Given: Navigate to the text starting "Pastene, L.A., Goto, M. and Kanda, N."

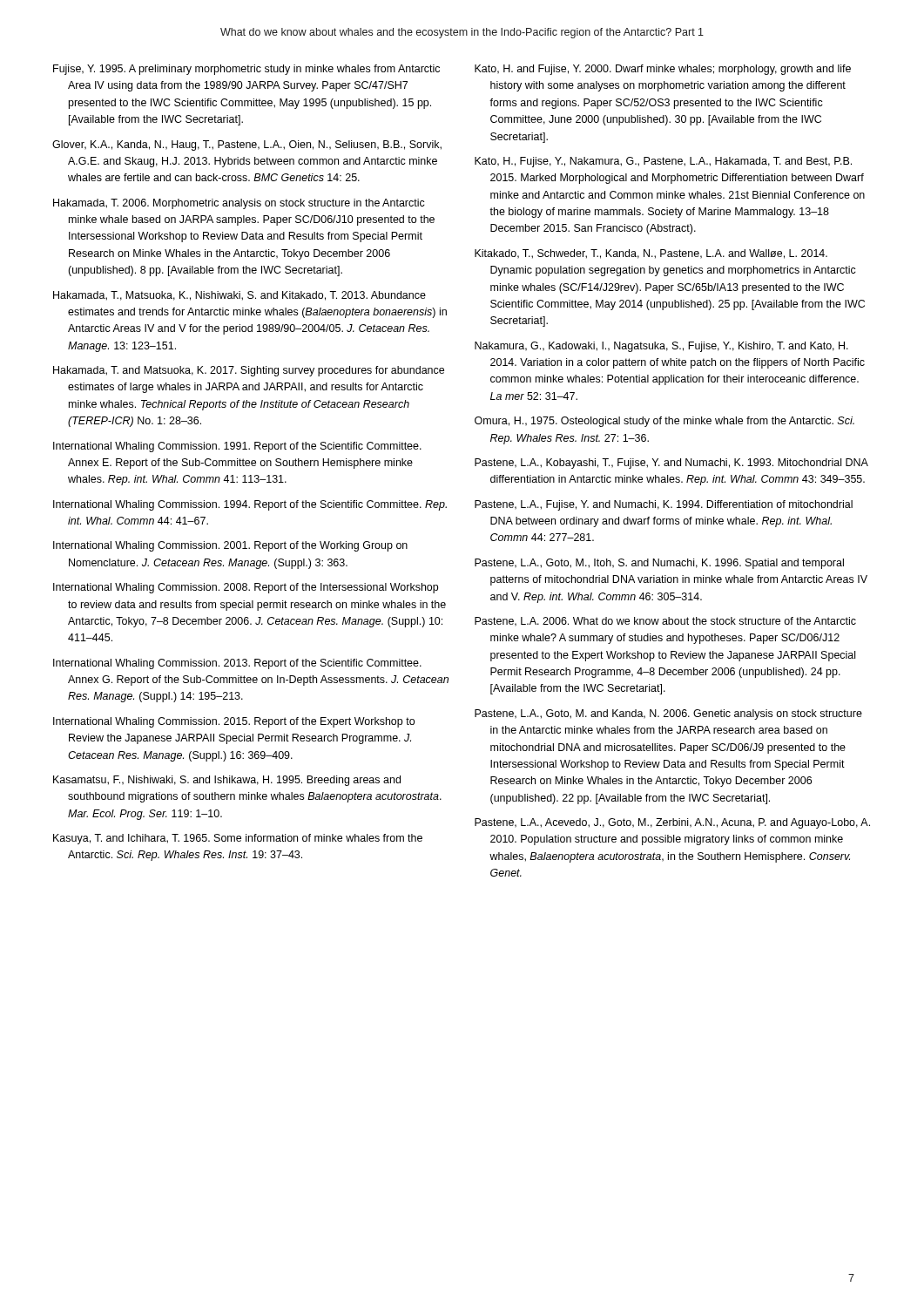Looking at the screenshot, I should click(668, 756).
